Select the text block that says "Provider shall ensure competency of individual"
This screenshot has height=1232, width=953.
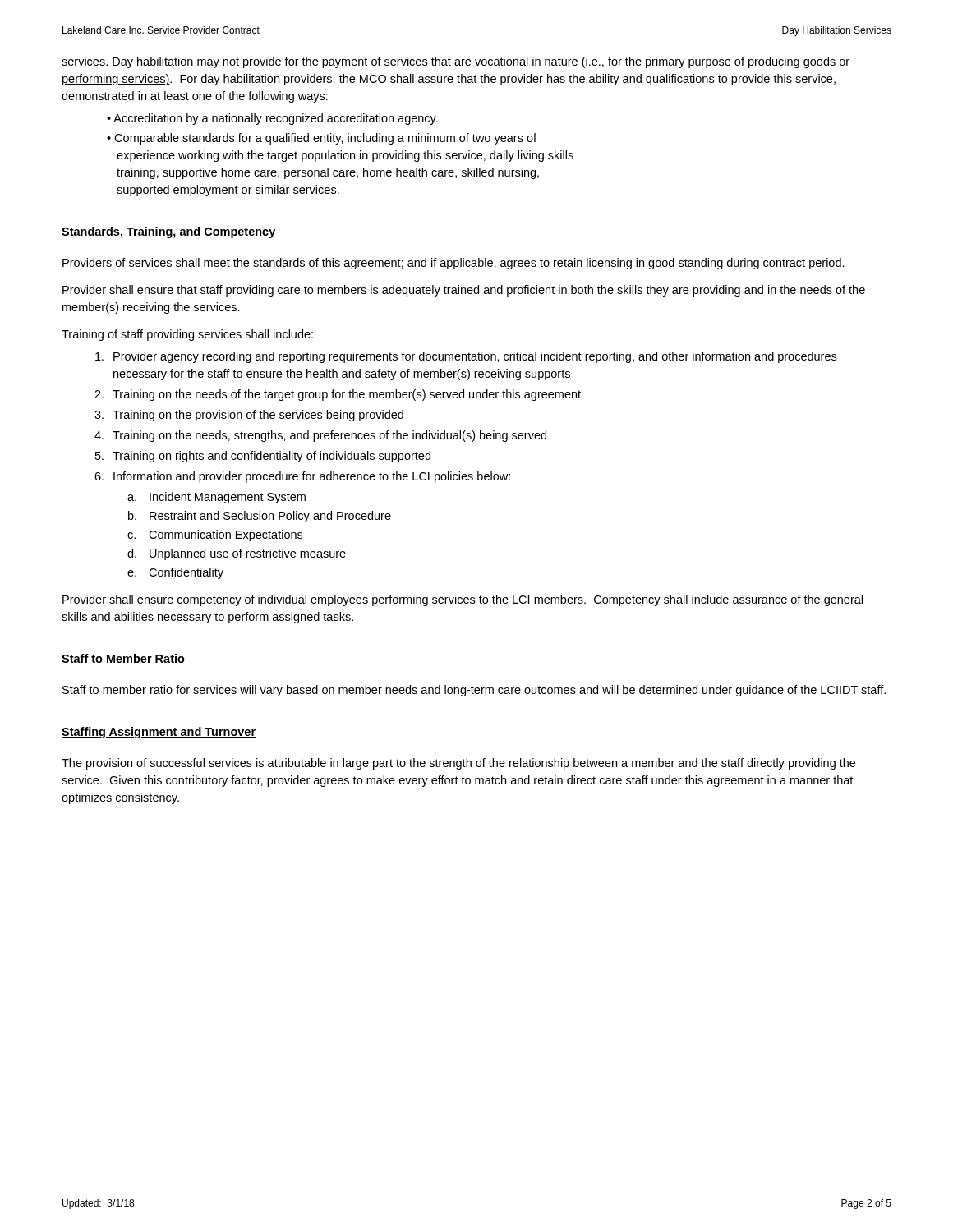click(463, 609)
